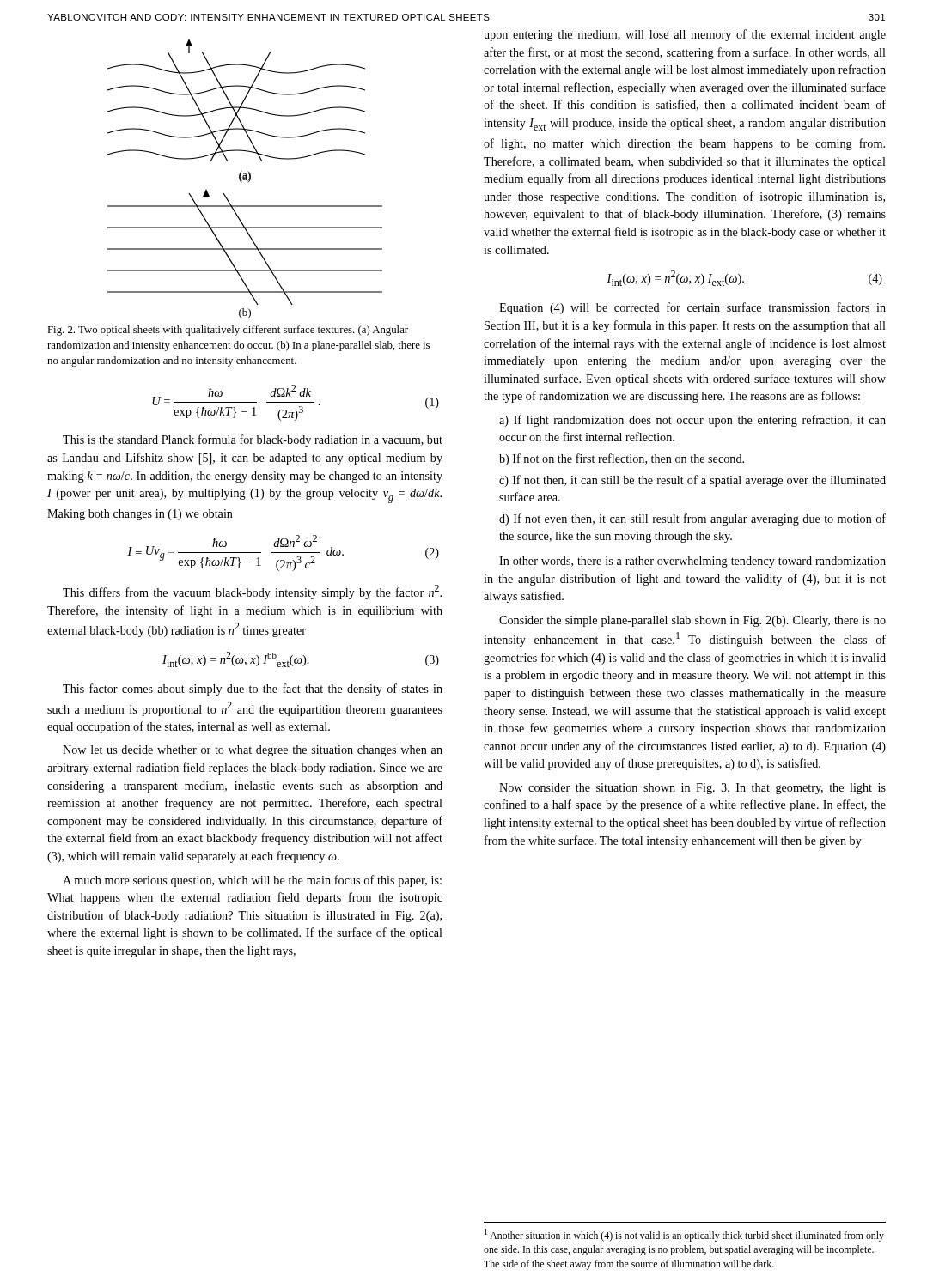Screen dimensions: 1288x933
Task: Locate the text block that reads "Now consider the situation shown in Fig."
Action: (x=685, y=814)
